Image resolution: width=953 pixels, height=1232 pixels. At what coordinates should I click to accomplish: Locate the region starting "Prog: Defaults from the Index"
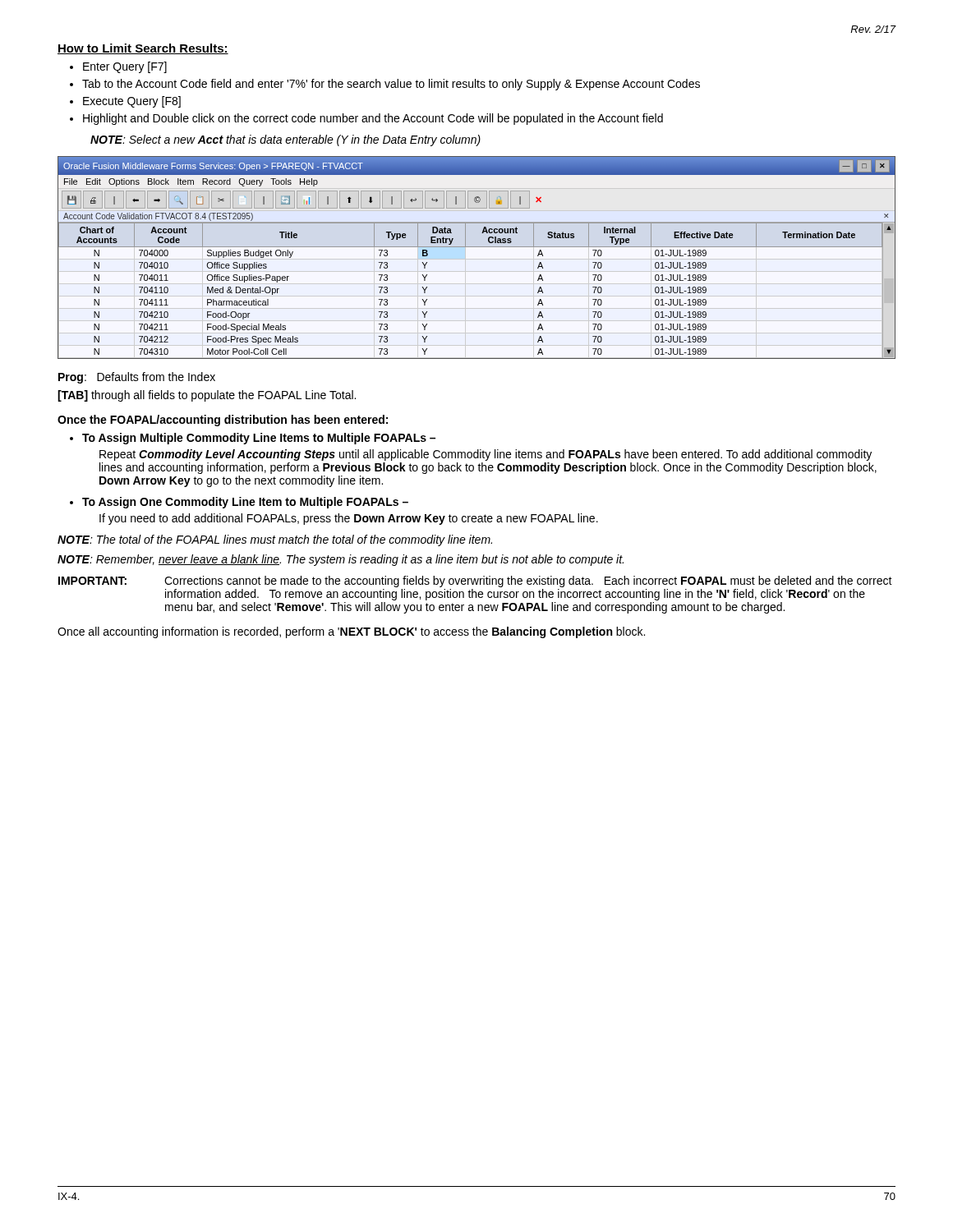pyautogui.click(x=136, y=377)
